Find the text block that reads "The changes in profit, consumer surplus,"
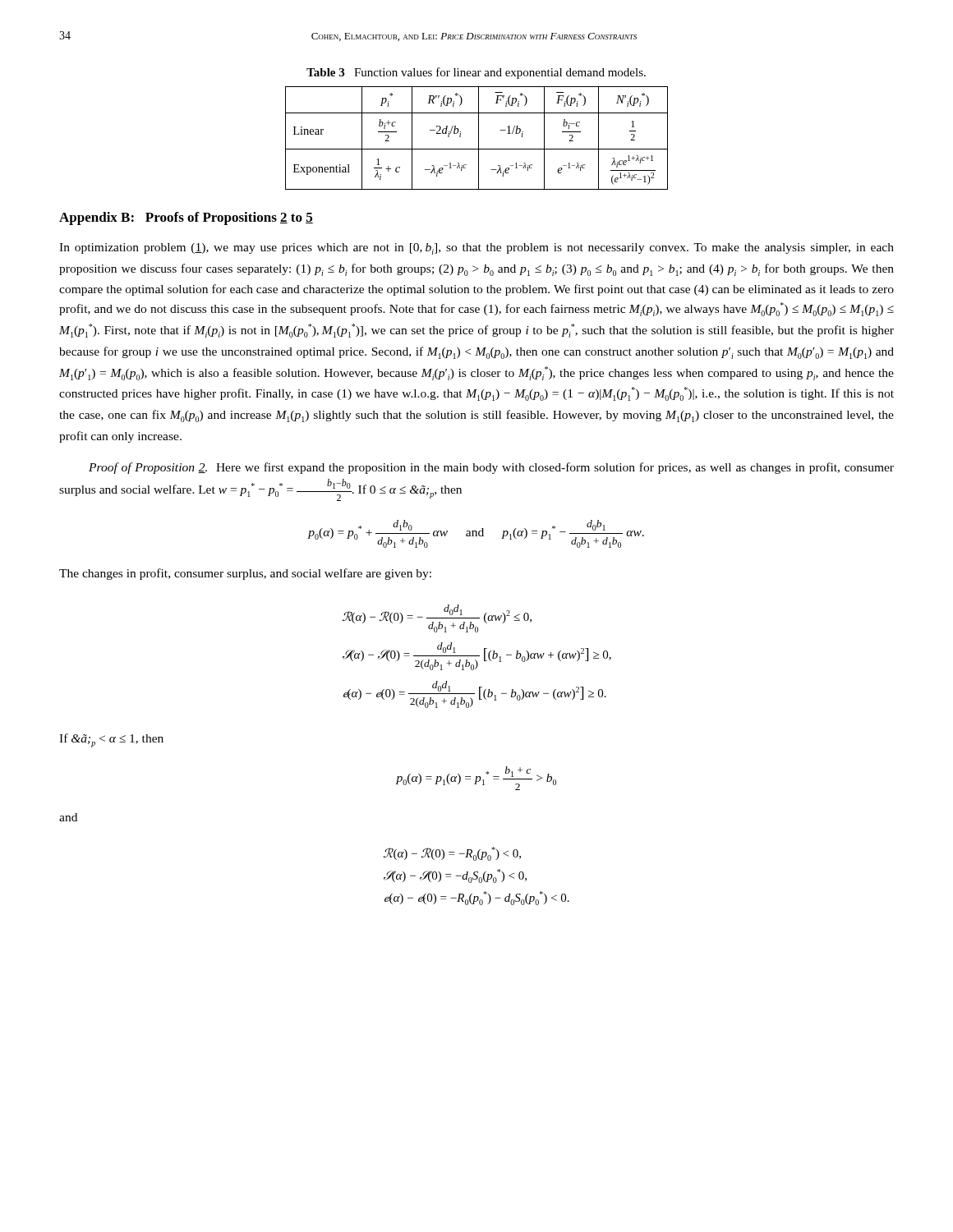 point(246,573)
